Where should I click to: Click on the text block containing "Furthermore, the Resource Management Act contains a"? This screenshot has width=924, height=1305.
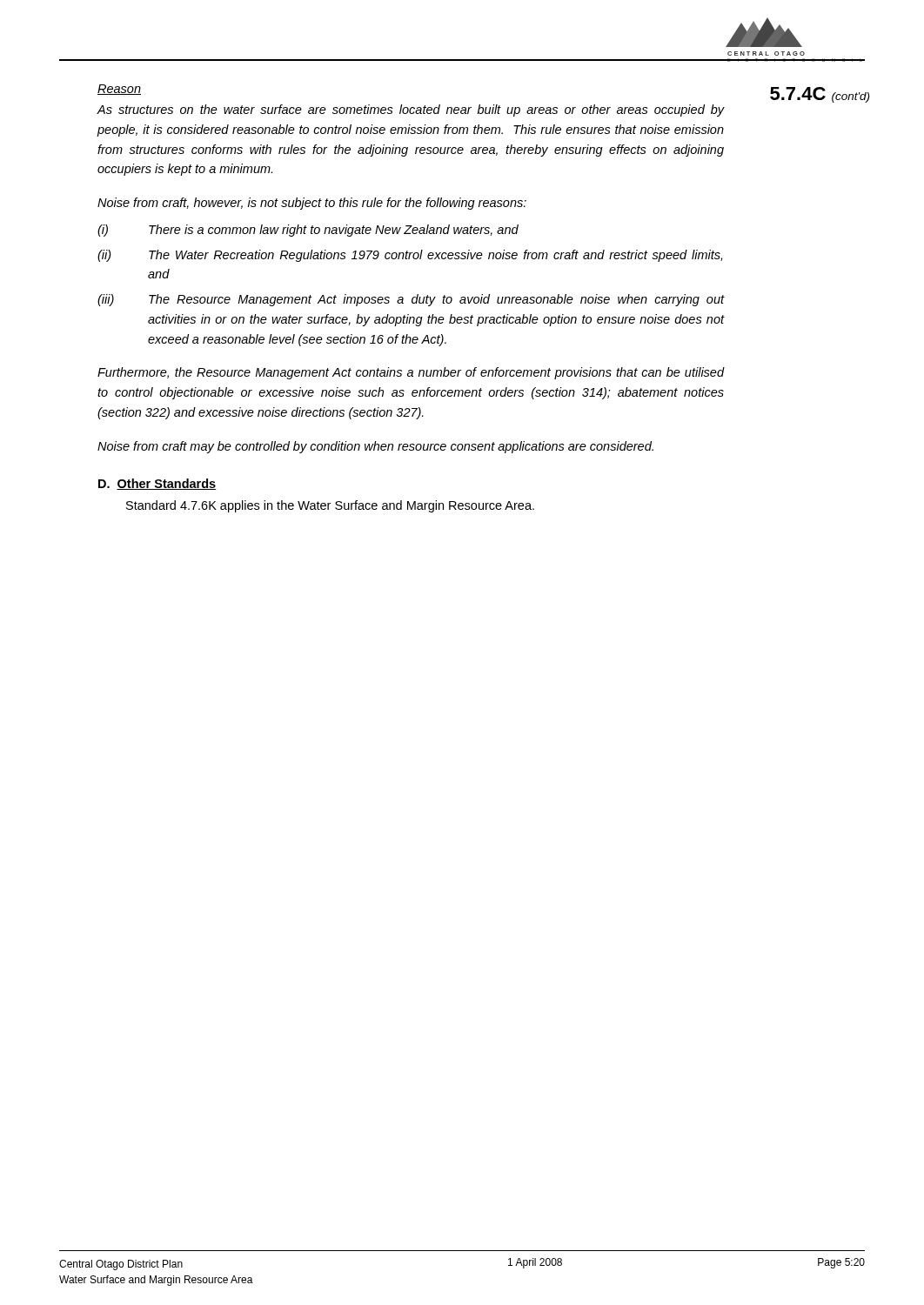click(411, 392)
